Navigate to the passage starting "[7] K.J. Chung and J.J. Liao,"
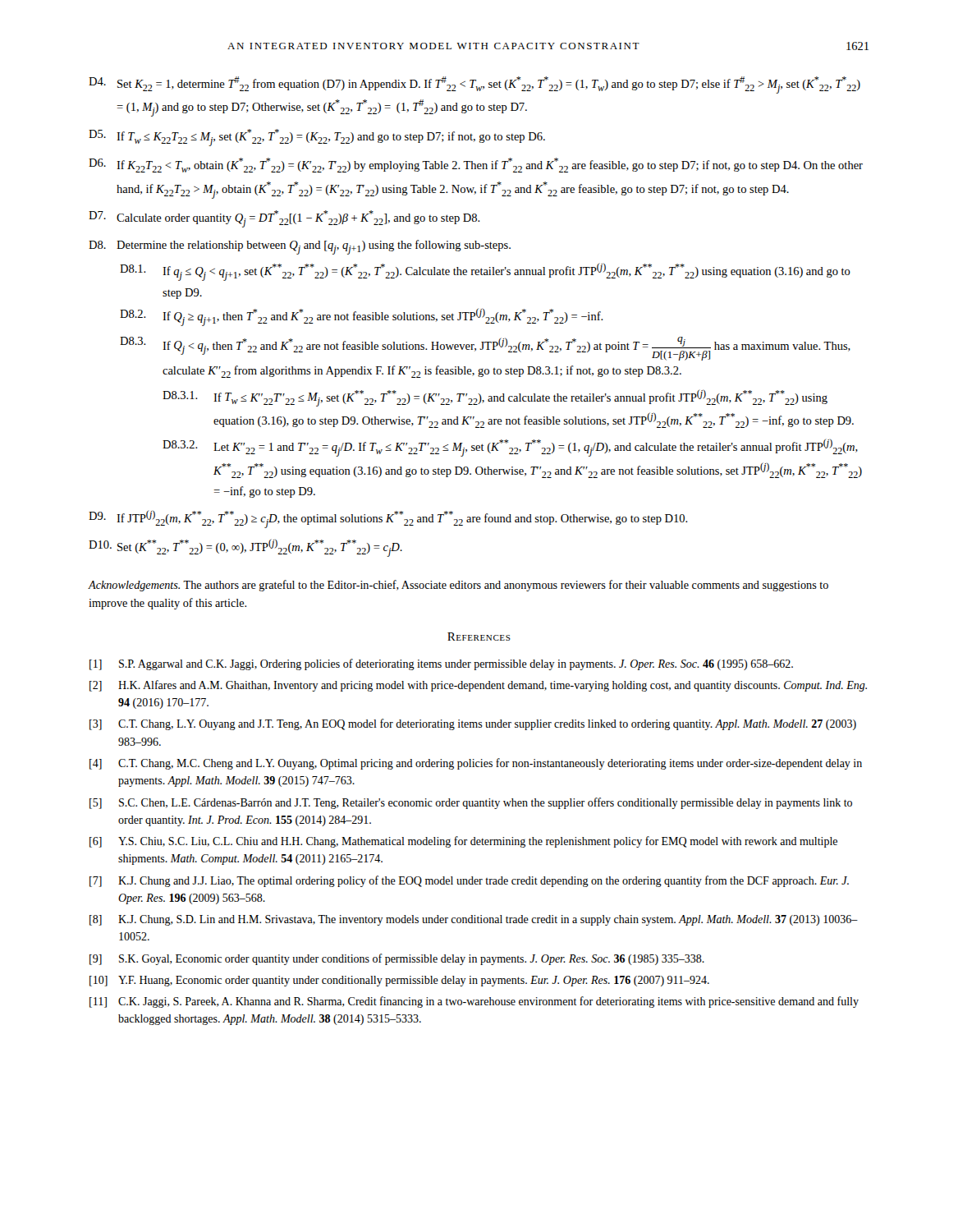Screen dimensions: 1232x958 [x=479, y=889]
